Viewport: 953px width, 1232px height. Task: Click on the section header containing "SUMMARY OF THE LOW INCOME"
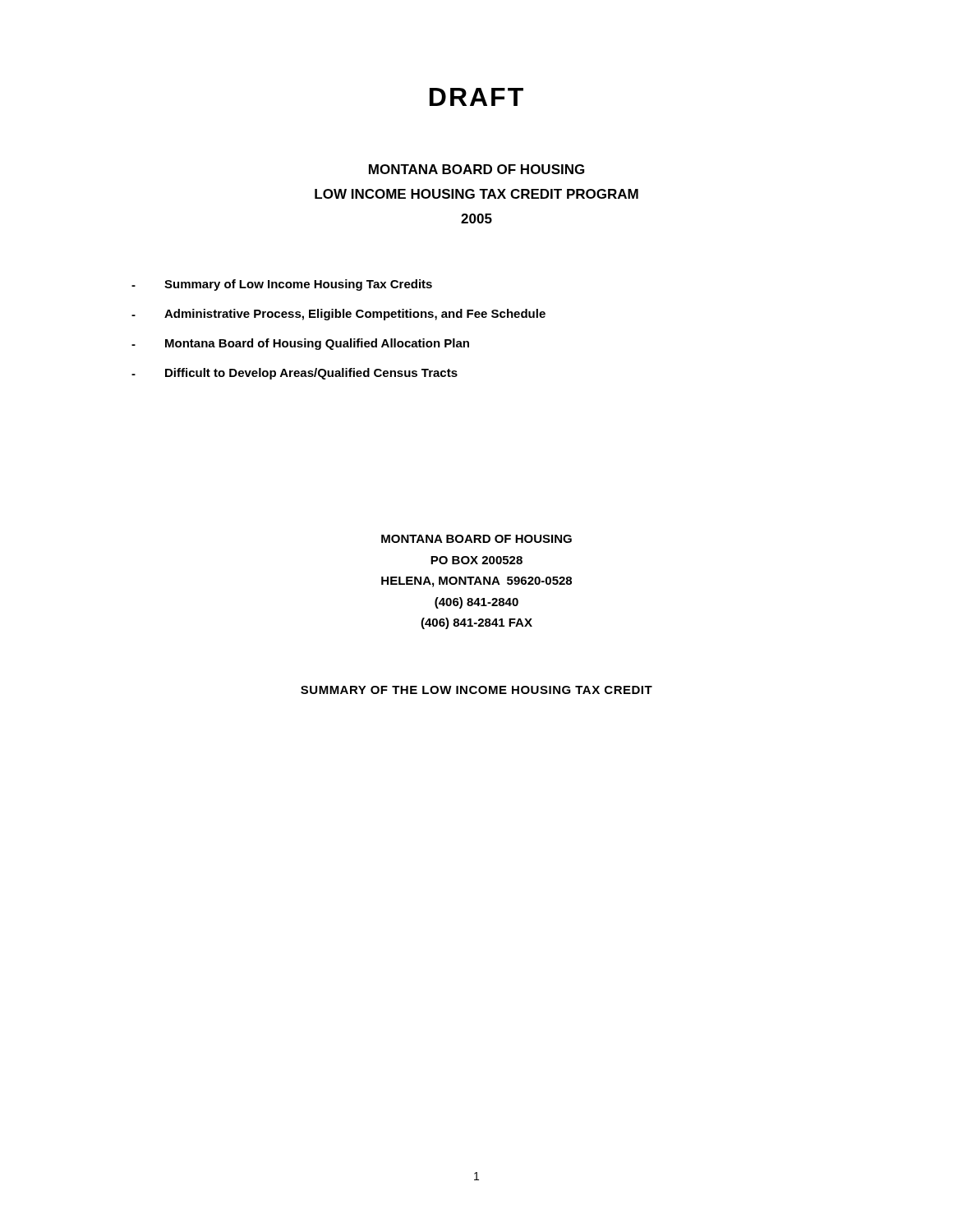click(x=476, y=689)
